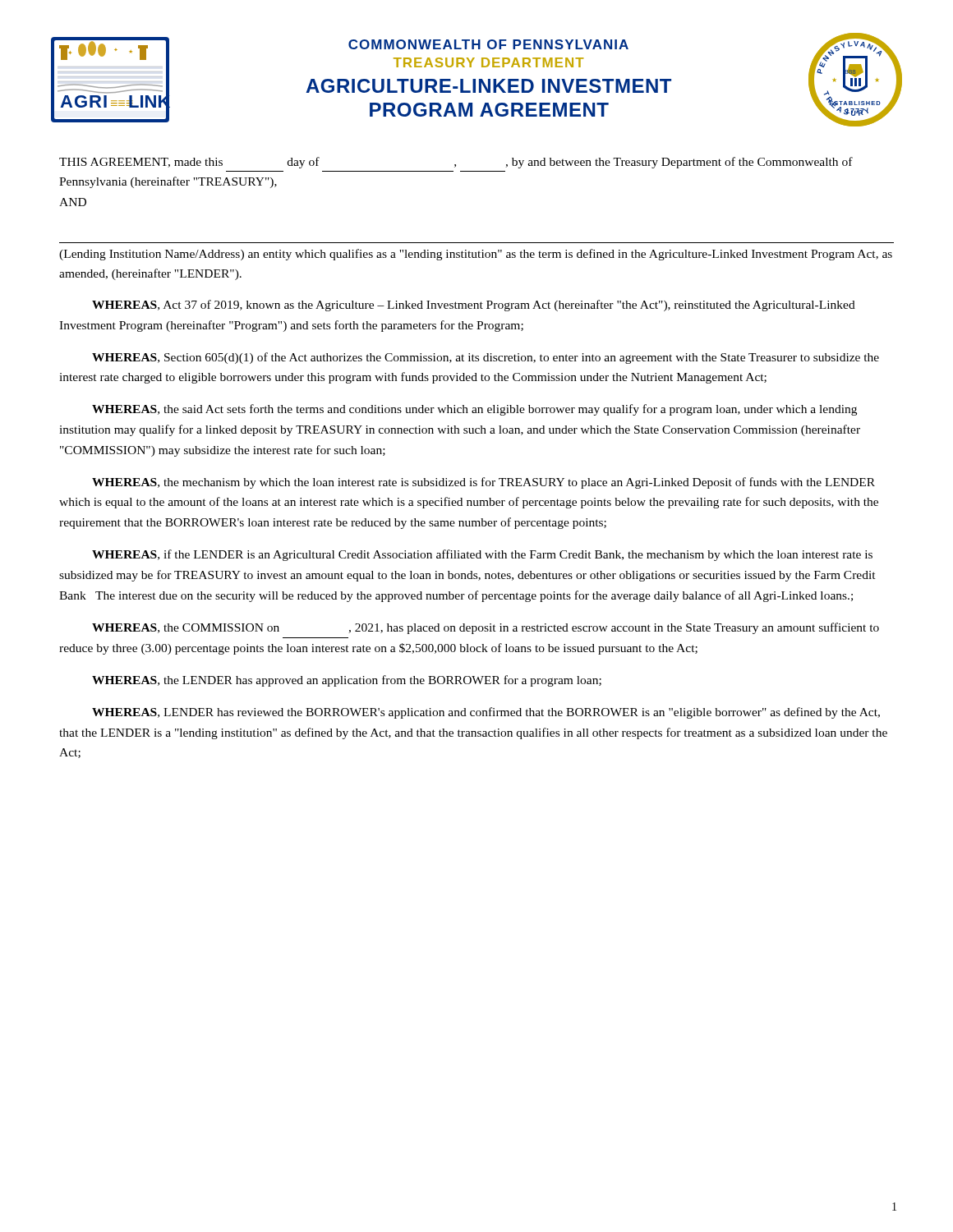Click on the text block starting "WHEREAS, if the LENDER is"

[467, 574]
